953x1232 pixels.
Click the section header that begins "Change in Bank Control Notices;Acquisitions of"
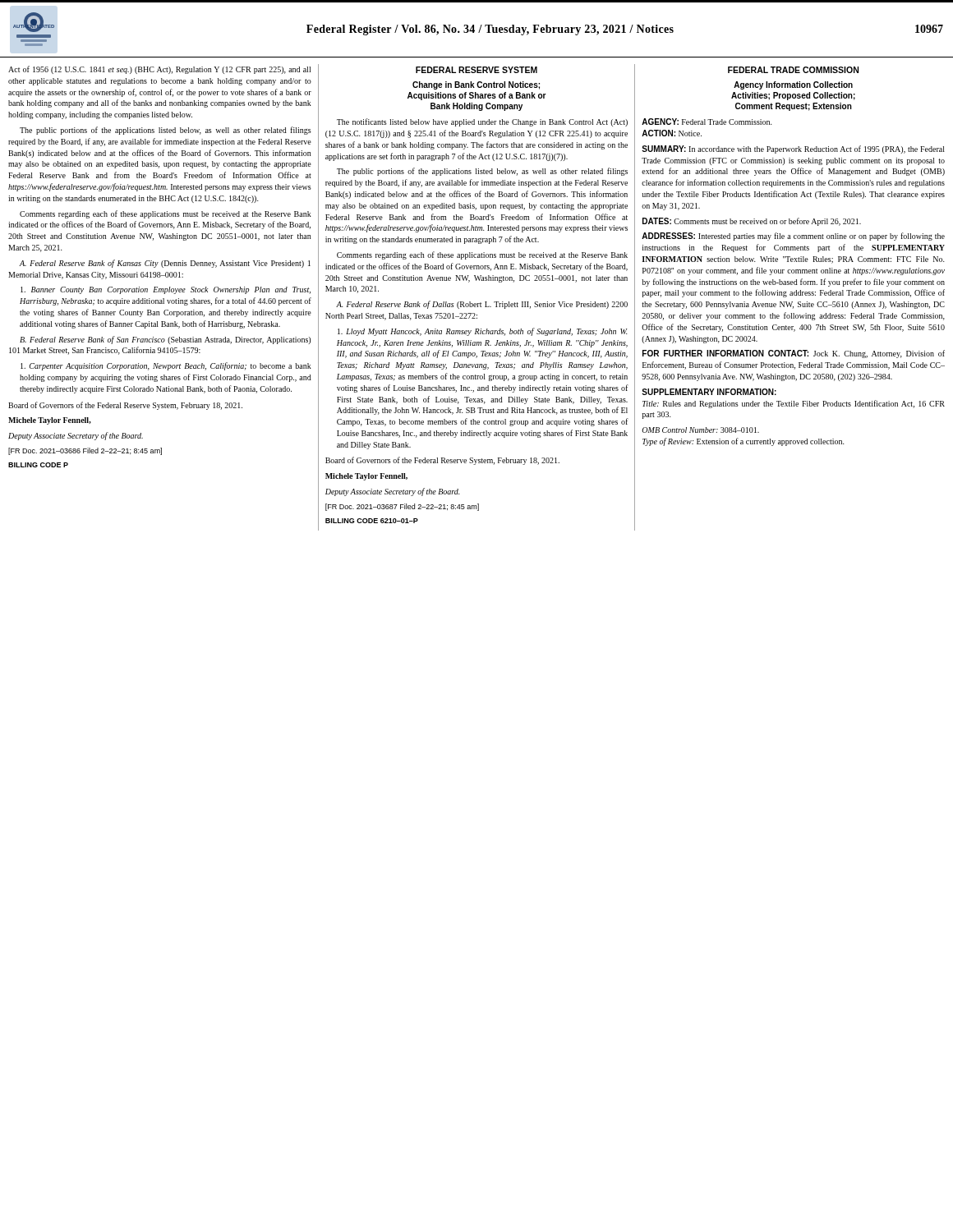pyautogui.click(x=476, y=96)
